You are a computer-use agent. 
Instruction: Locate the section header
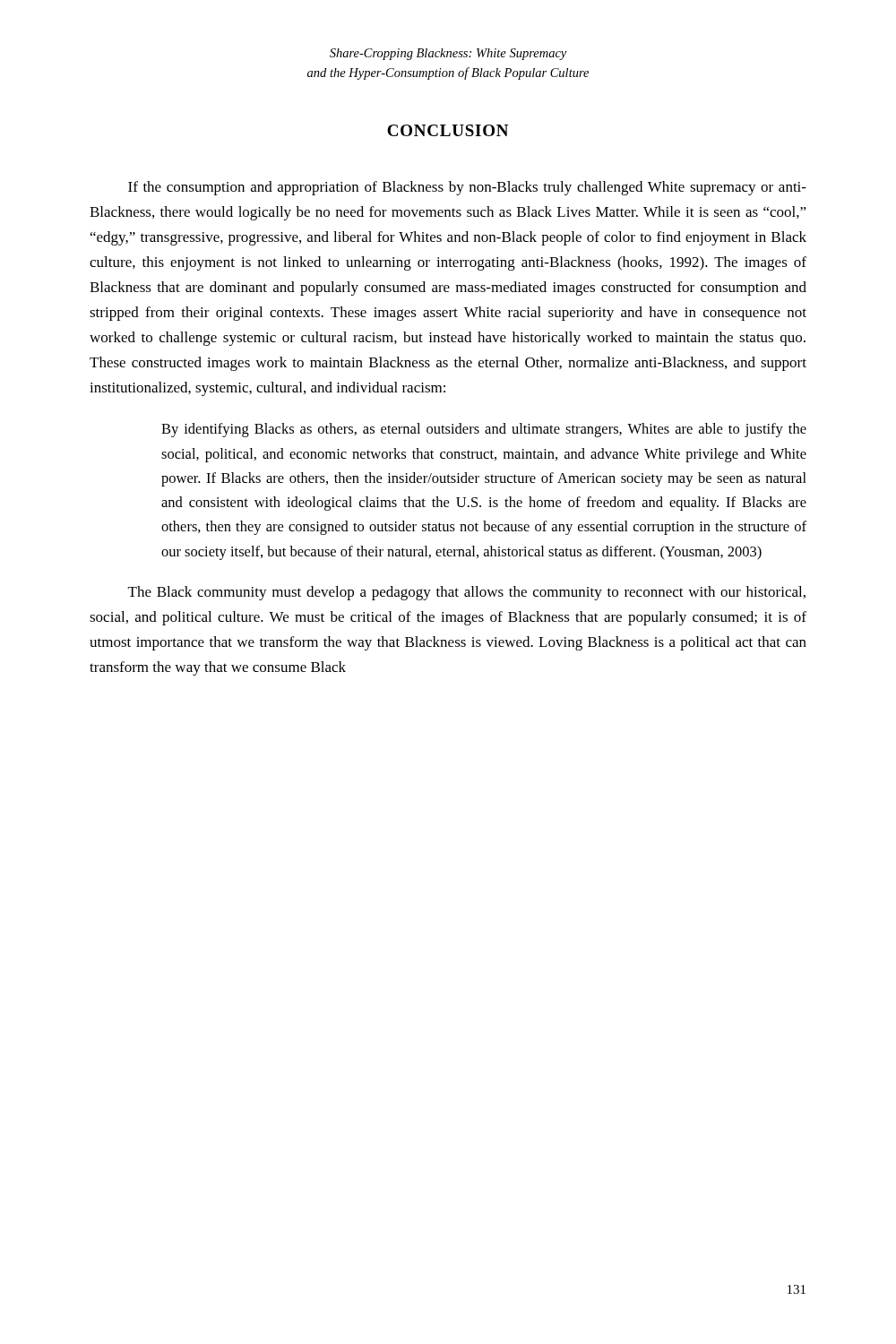(x=448, y=130)
